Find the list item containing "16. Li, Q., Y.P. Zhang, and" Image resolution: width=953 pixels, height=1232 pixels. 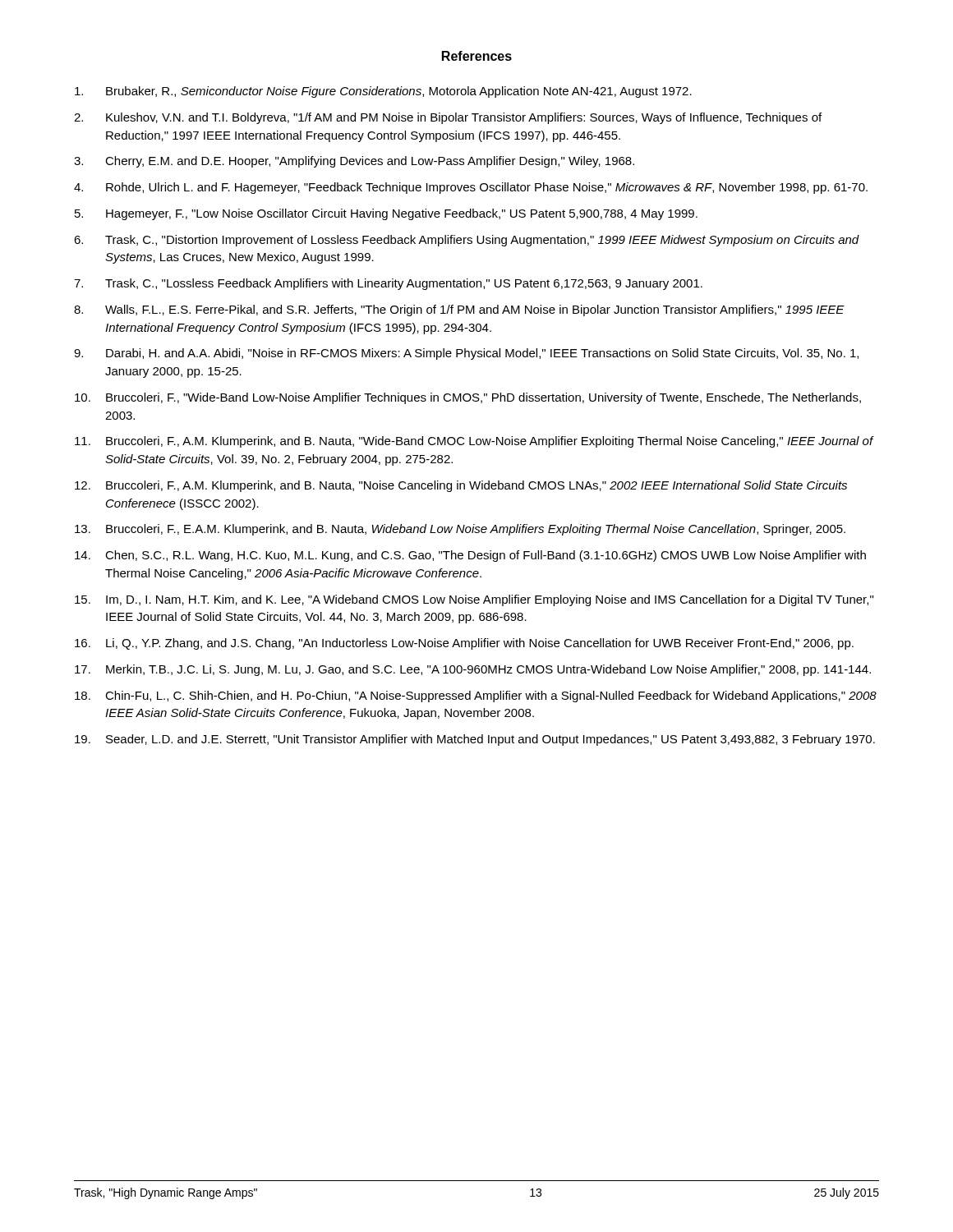point(476,643)
